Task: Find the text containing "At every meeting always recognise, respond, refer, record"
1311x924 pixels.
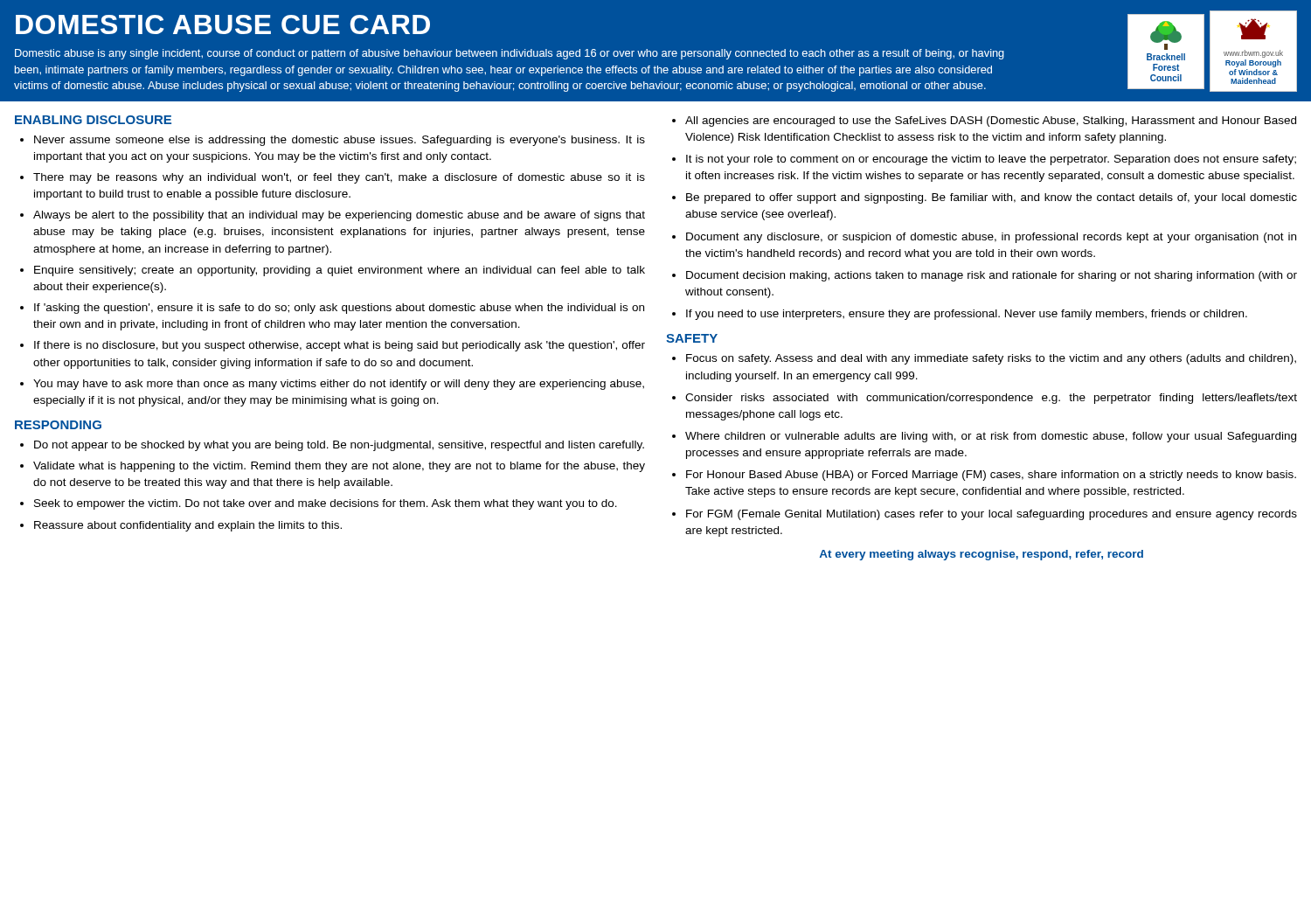Action: [982, 554]
